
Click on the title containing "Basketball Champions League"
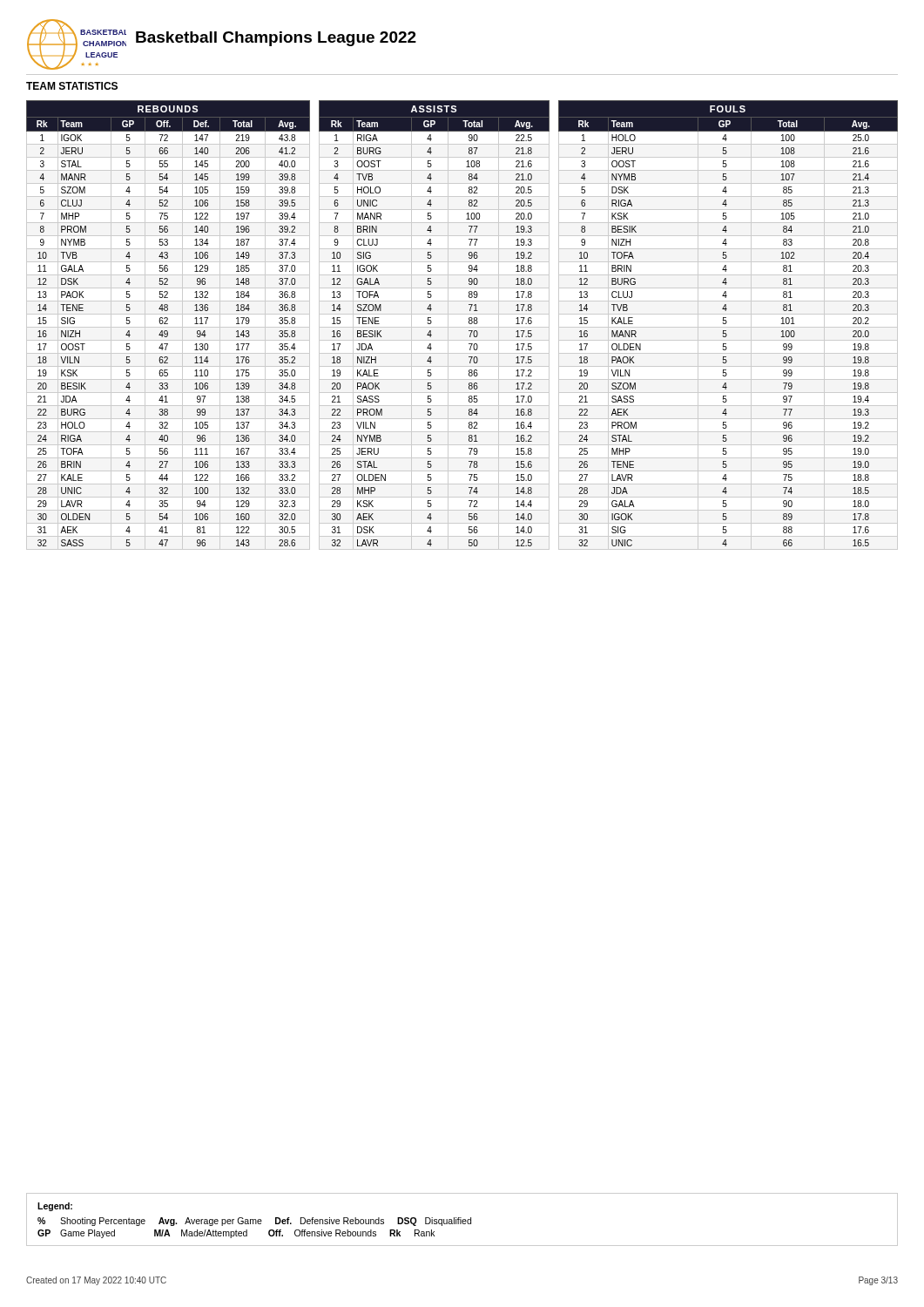click(276, 37)
